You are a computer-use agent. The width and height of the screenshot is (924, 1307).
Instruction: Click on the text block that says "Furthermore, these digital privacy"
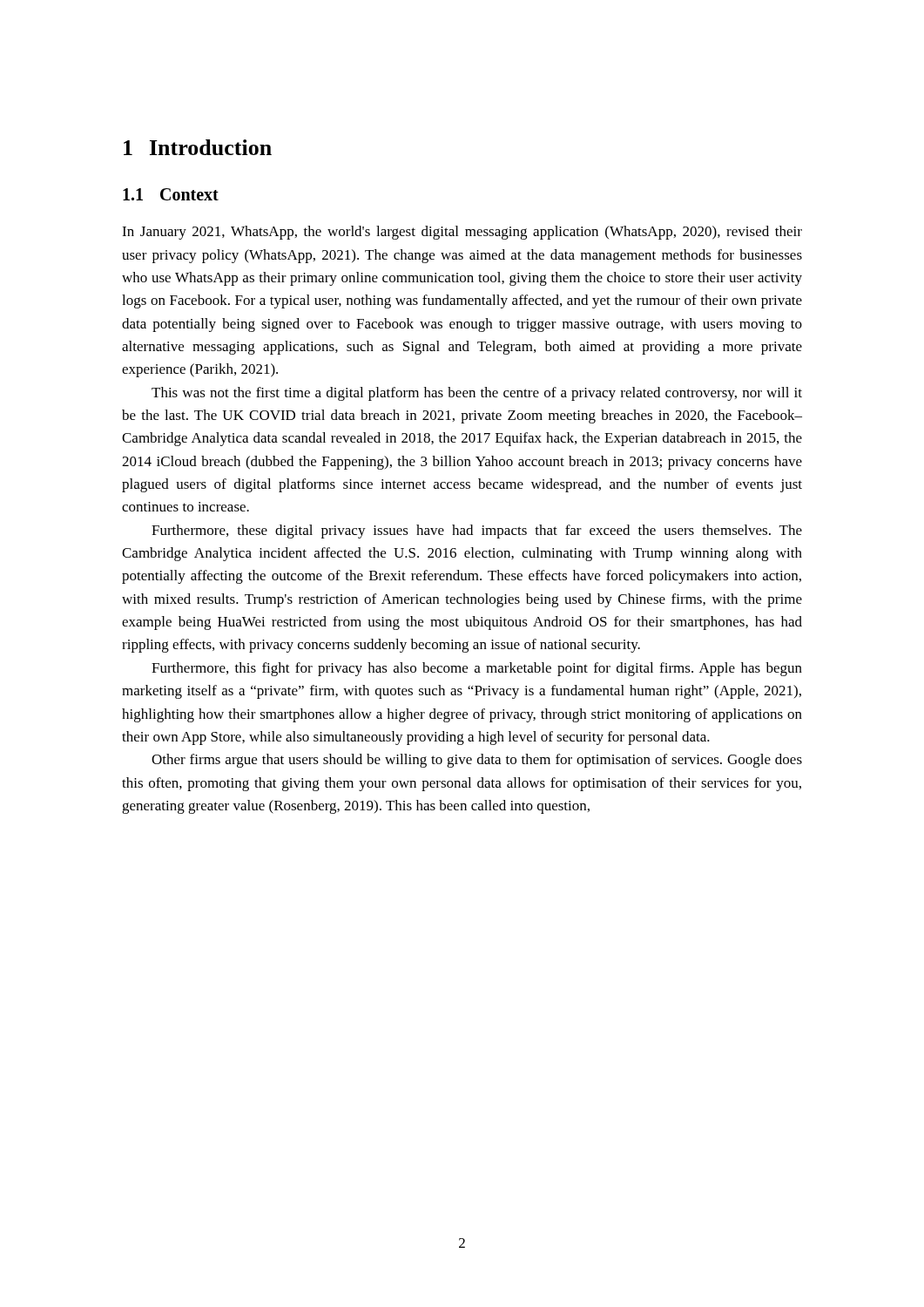click(462, 588)
